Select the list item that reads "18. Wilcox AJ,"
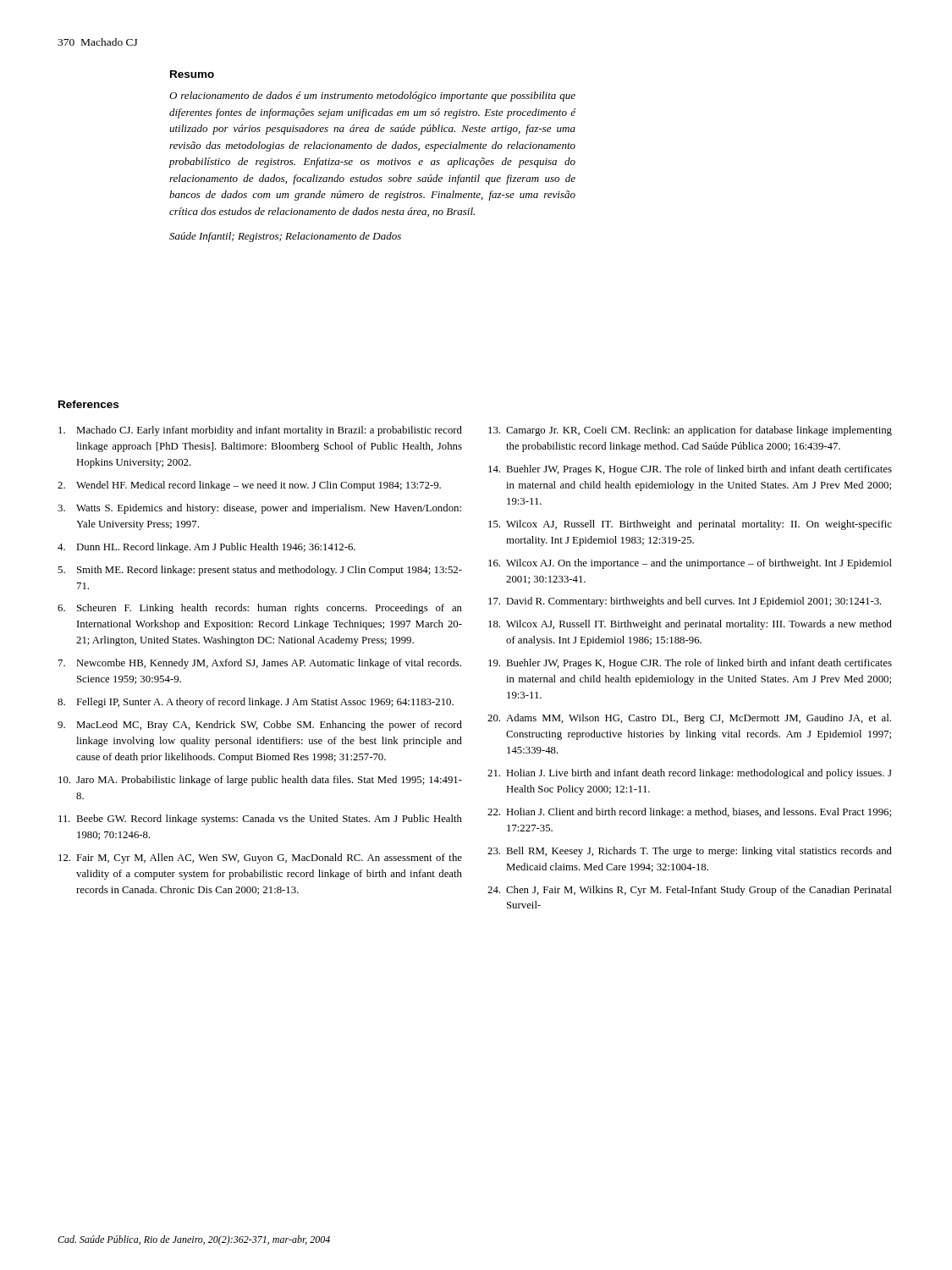The width and height of the screenshot is (952, 1270). click(x=690, y=633)
